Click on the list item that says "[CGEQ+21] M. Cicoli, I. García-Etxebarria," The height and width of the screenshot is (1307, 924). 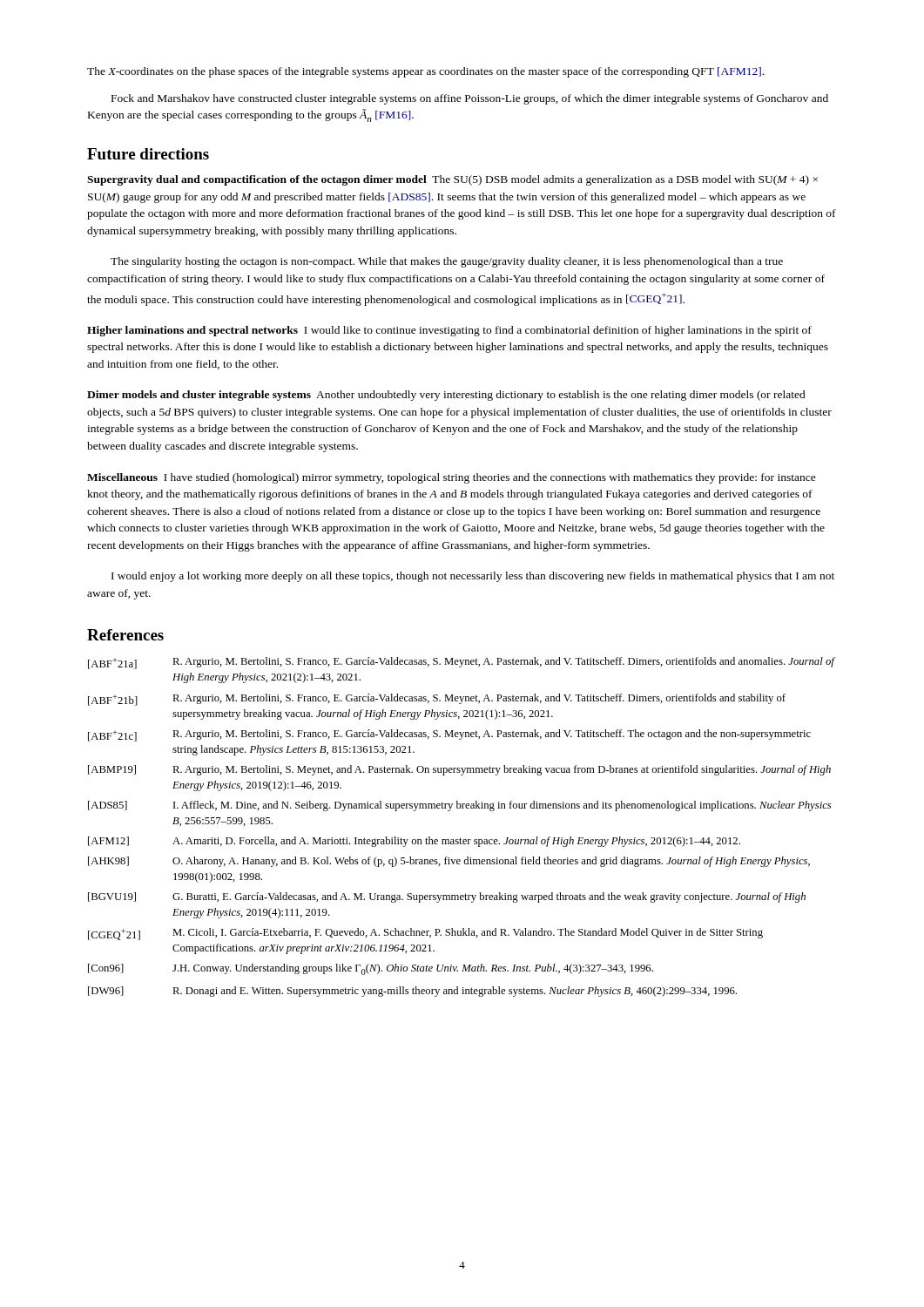click(x=462, y=940)
